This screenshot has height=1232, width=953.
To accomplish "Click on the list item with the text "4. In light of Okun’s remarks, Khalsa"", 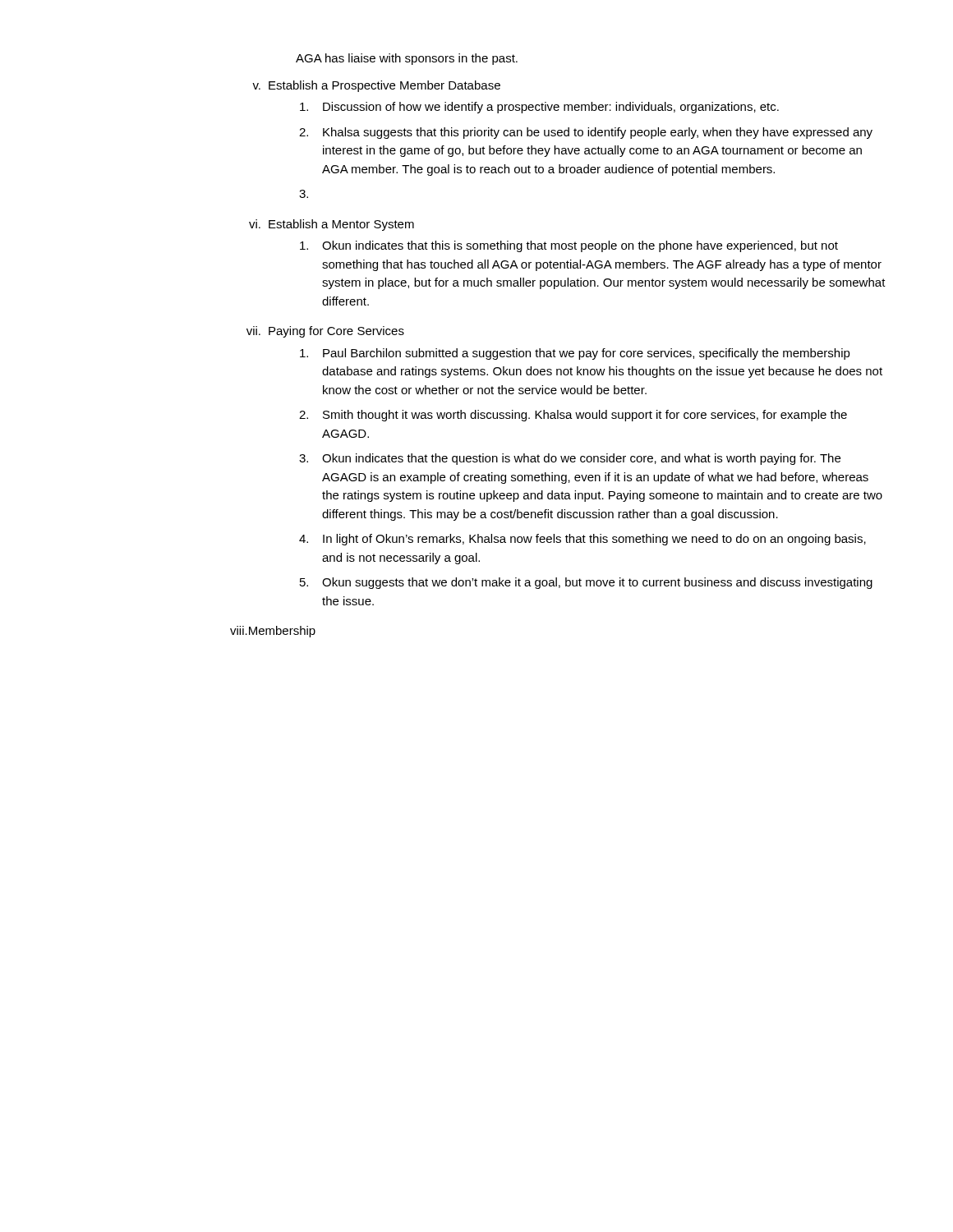I will (593, 548).
